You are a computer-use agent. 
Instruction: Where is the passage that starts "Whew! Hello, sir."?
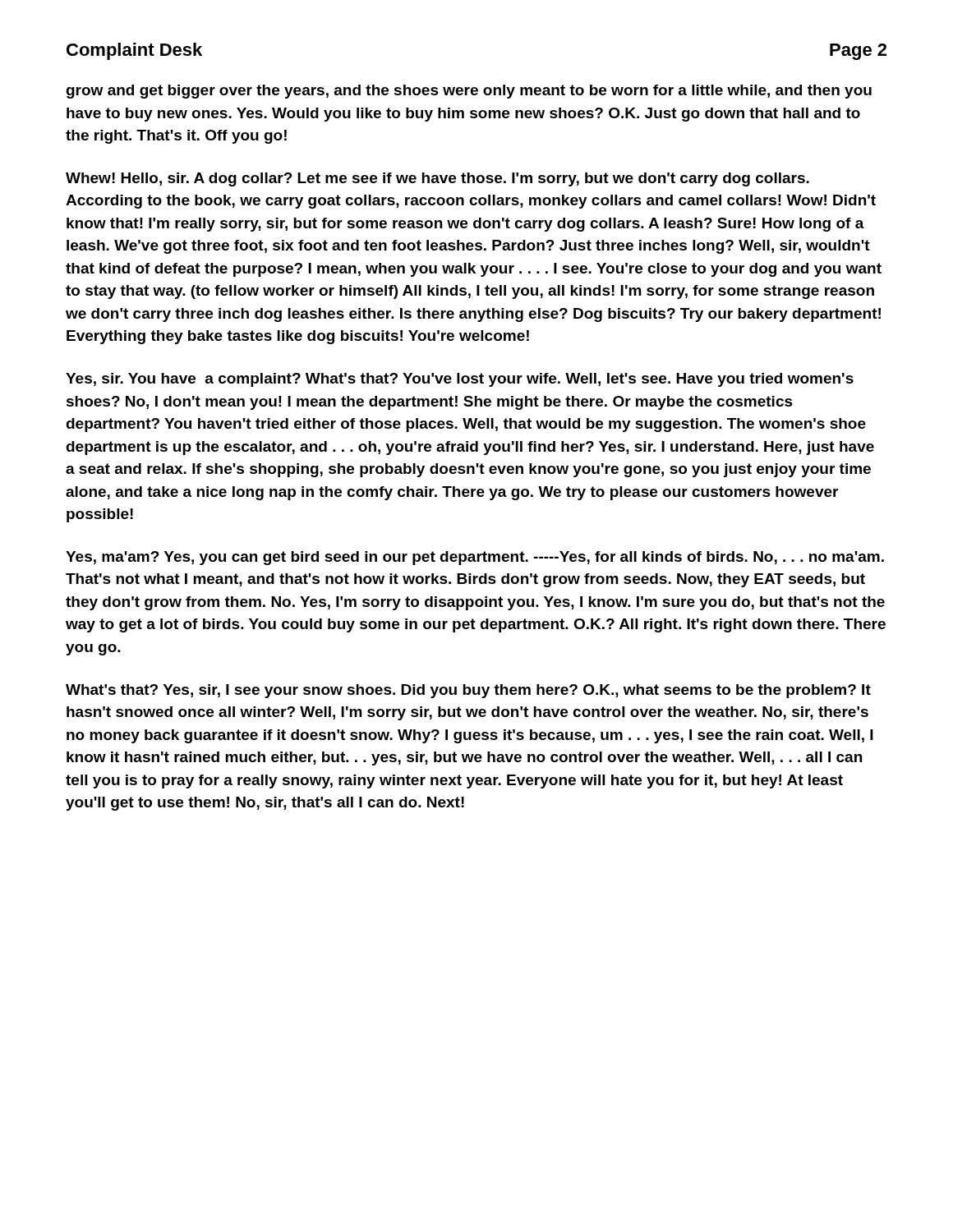(474, 257)
